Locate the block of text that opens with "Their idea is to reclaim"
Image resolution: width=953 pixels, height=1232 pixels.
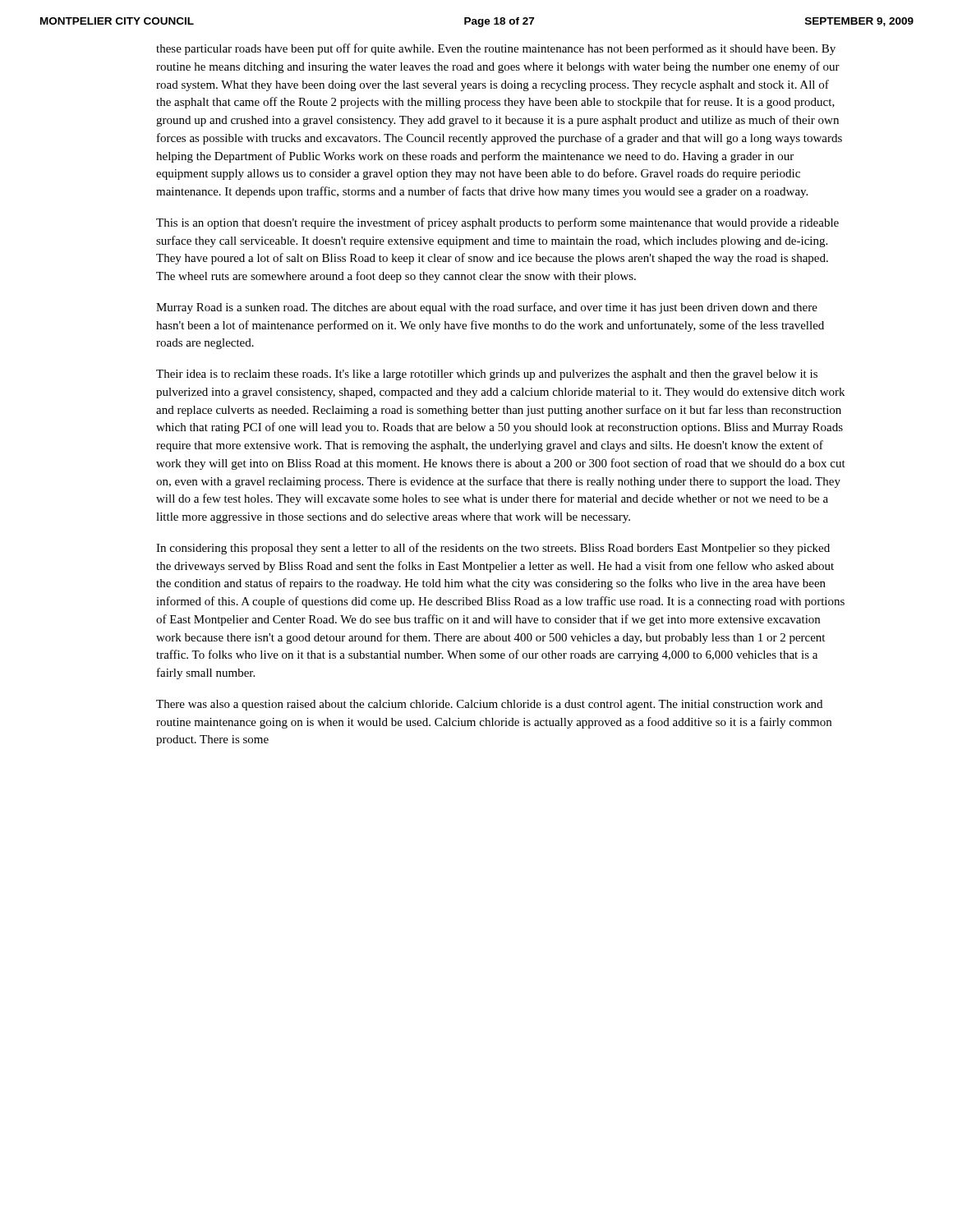(x=501, y=446)
